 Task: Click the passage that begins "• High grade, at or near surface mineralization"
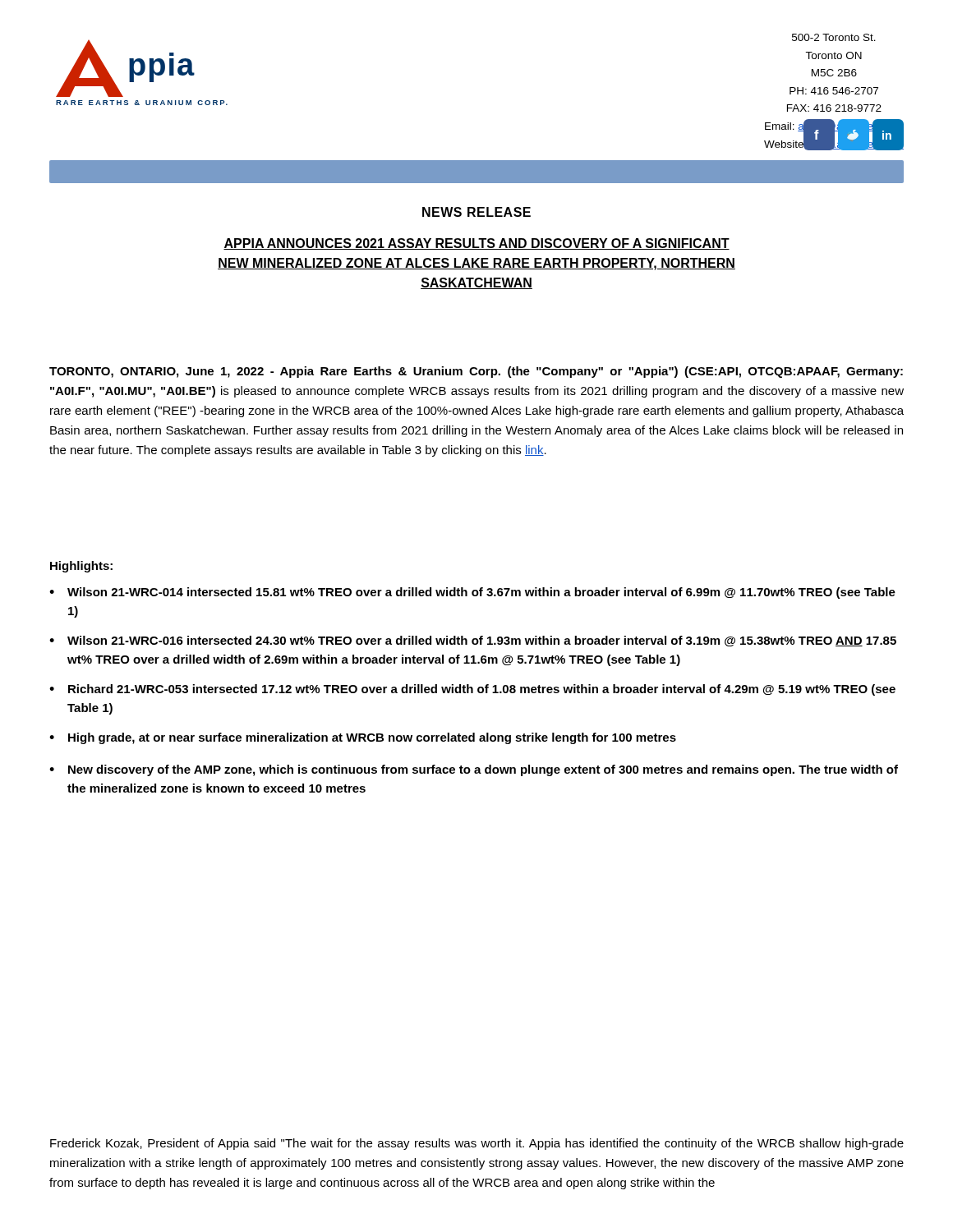click(363, 739)
